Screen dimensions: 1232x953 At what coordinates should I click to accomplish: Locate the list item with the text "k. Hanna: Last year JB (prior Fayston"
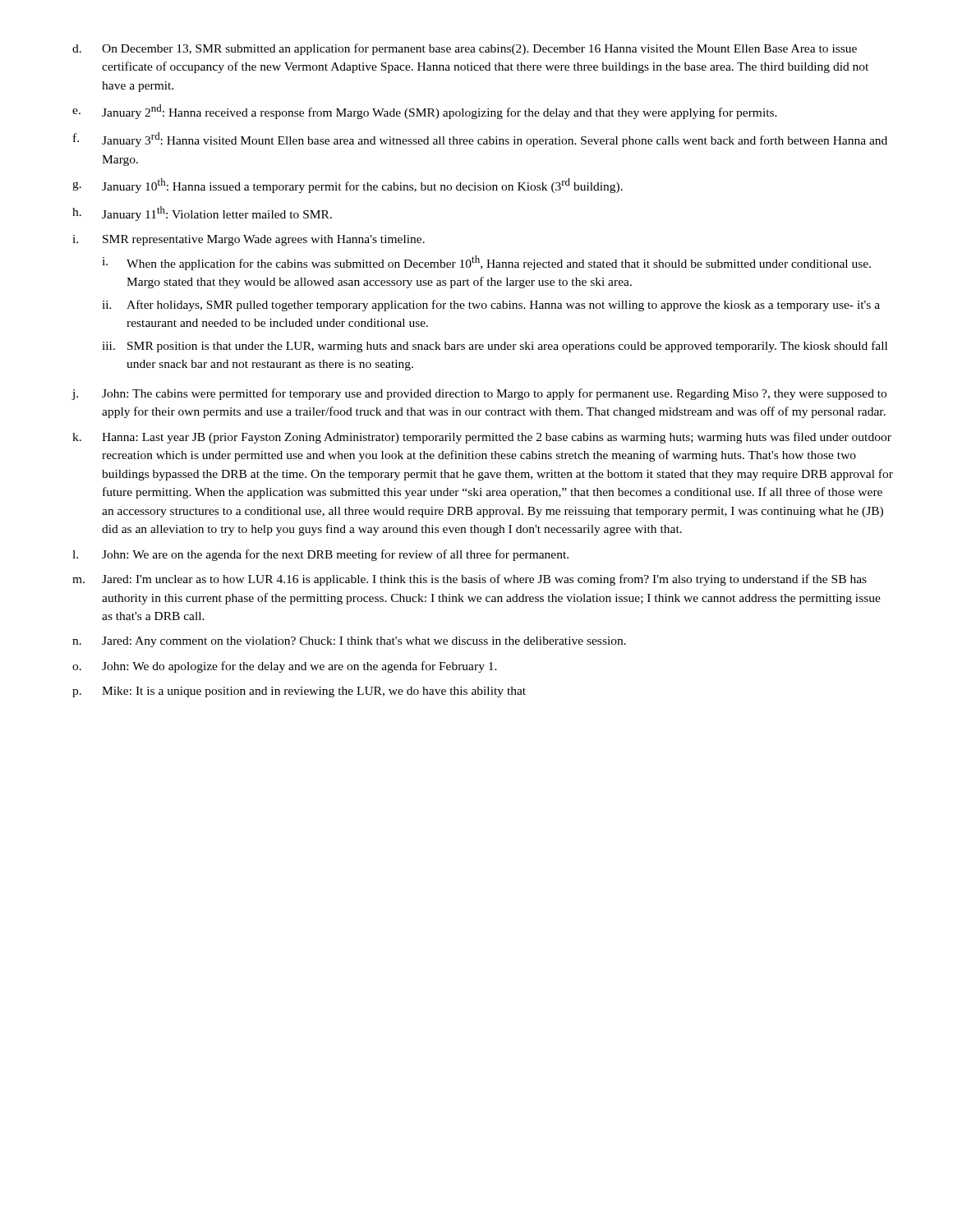[483, 483]
